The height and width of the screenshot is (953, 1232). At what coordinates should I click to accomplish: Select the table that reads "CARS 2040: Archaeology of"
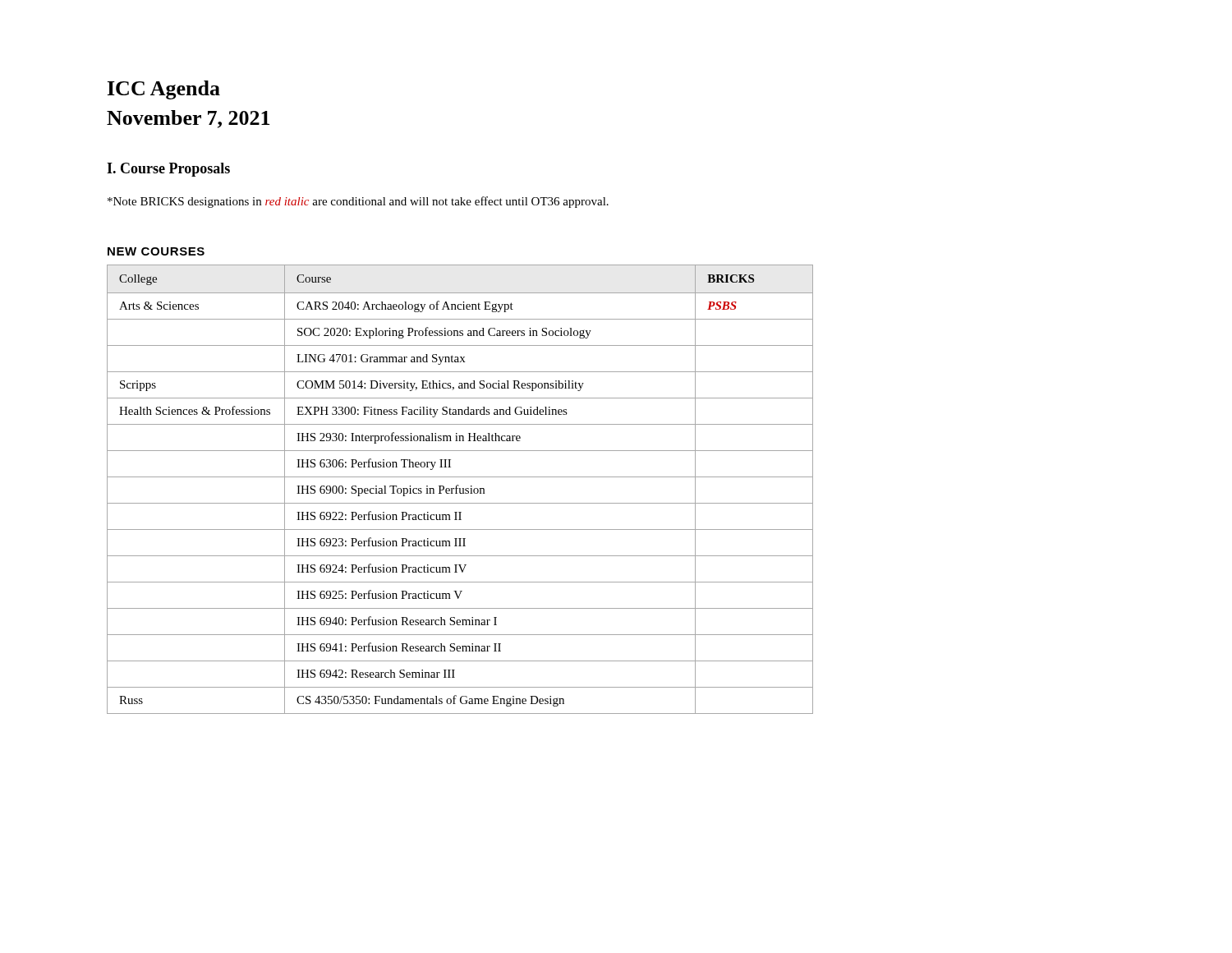pyautogui.click(x=616, y=489)
